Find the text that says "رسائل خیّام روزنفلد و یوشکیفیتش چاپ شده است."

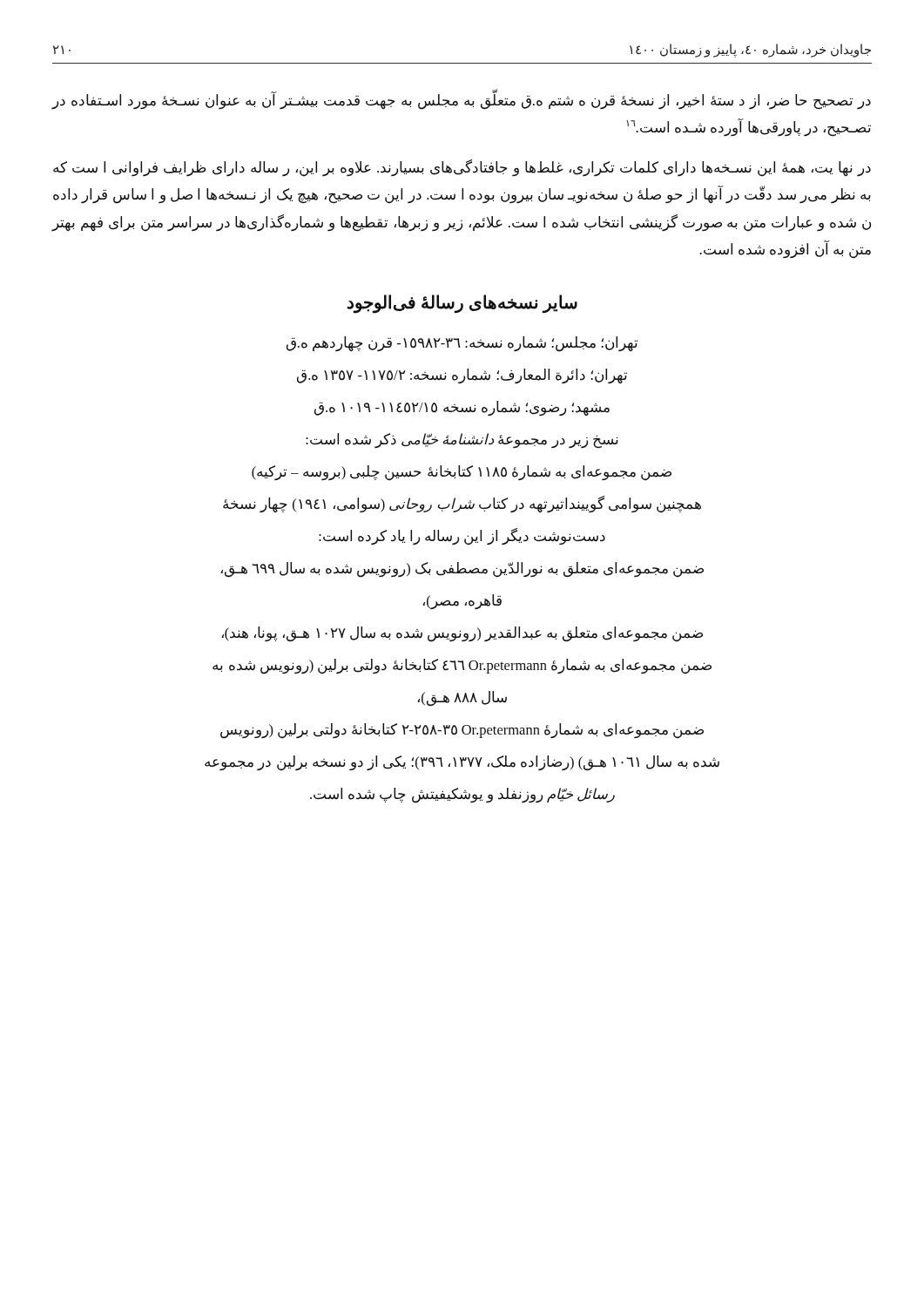[x=462, y=794]
